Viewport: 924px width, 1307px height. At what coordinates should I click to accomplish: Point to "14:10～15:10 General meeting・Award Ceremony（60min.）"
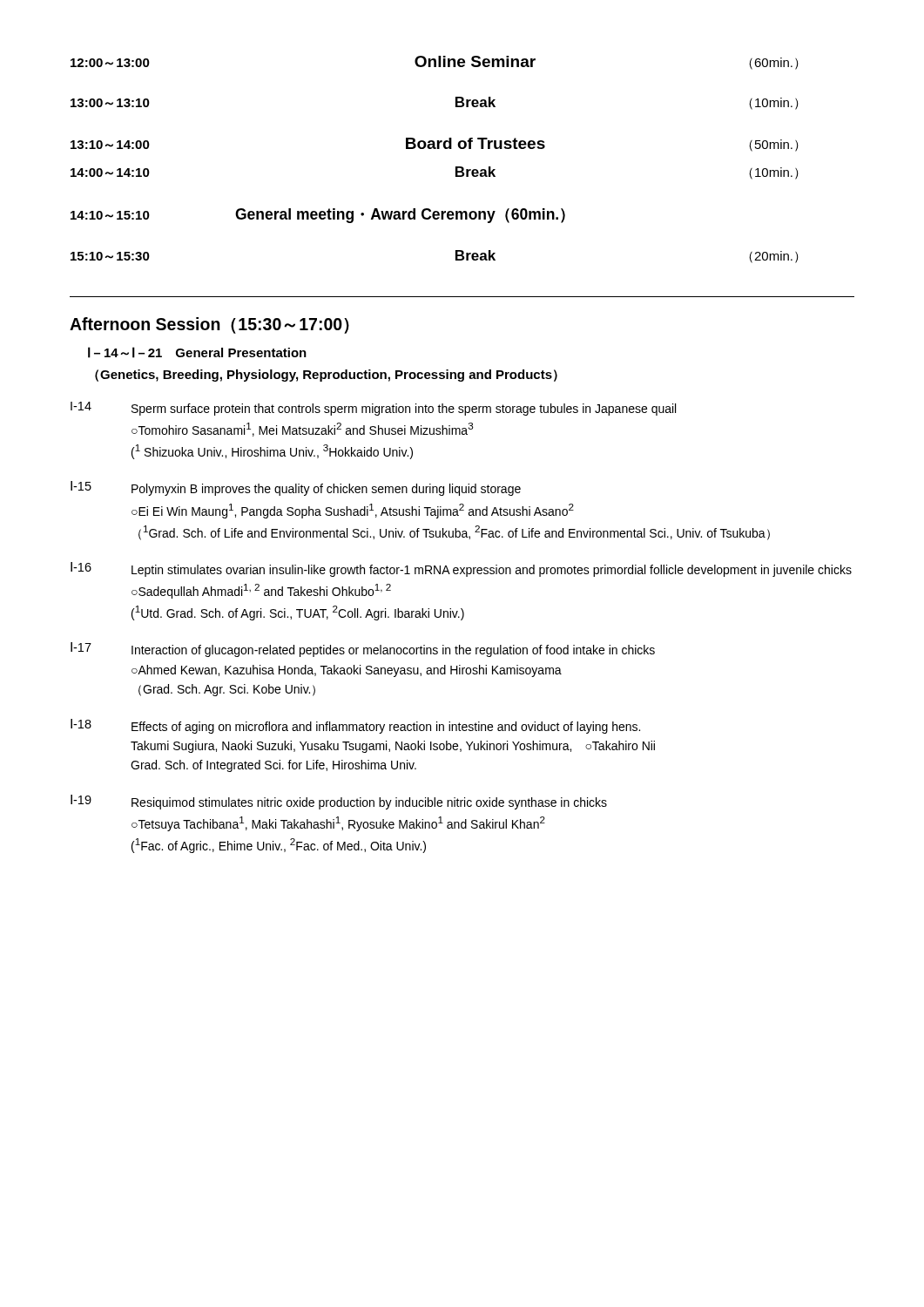click(x=462, y=214)
